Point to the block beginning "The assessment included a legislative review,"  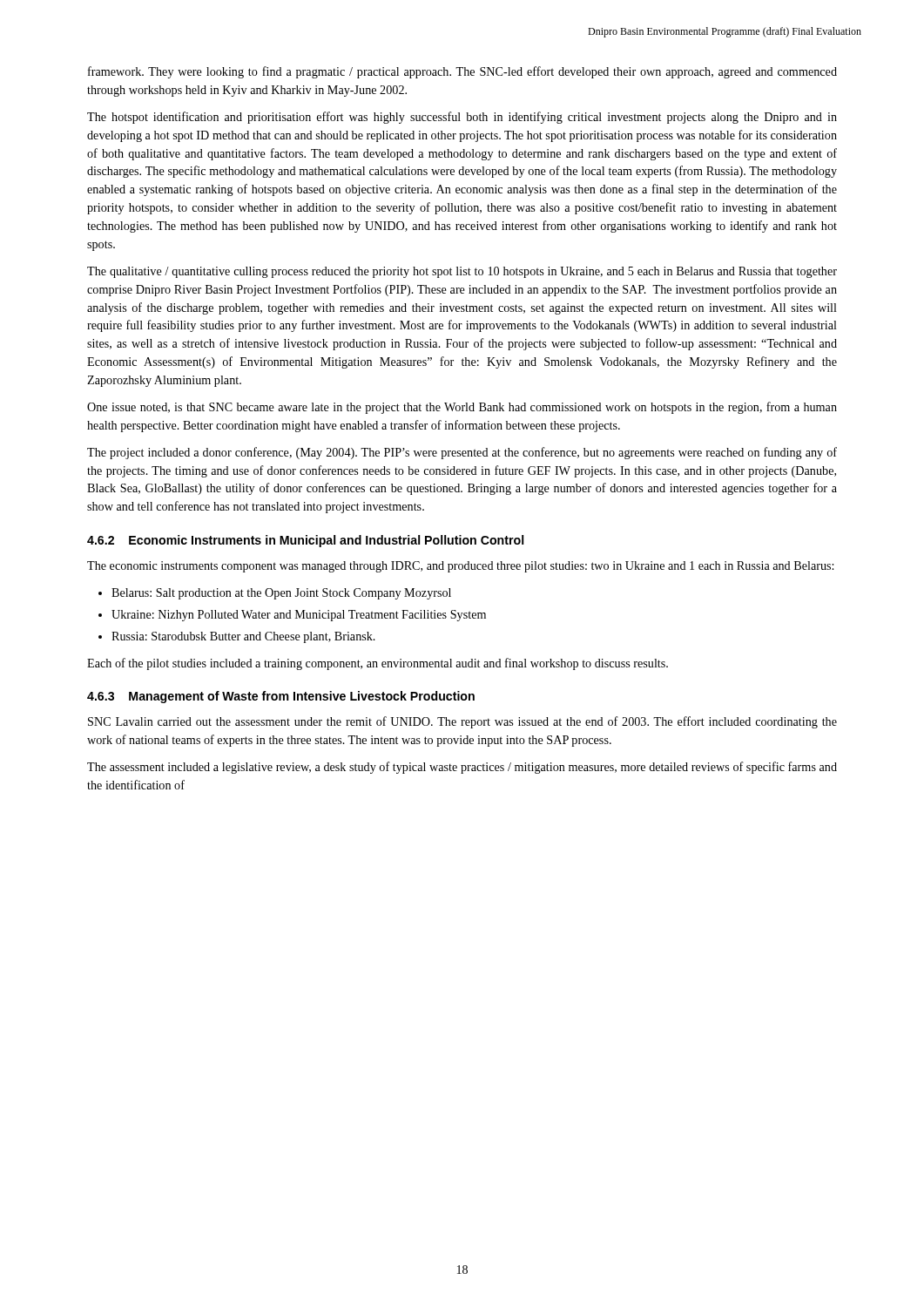[462, 776]
